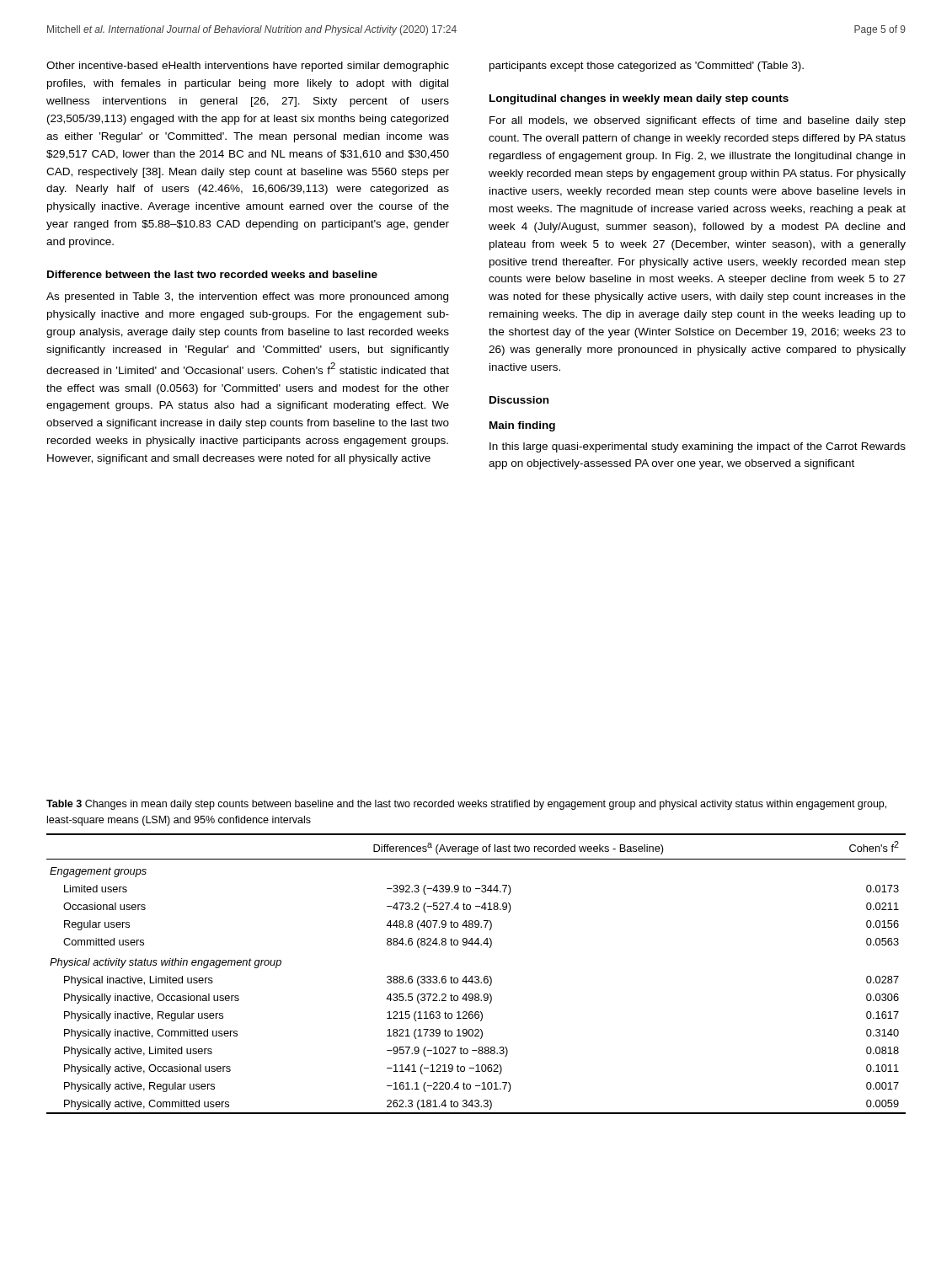Locate the text block containing "As presented in Table 3, the intervention"
Viewport: 952px width, 1264px height.
click(x=248, y=377)
